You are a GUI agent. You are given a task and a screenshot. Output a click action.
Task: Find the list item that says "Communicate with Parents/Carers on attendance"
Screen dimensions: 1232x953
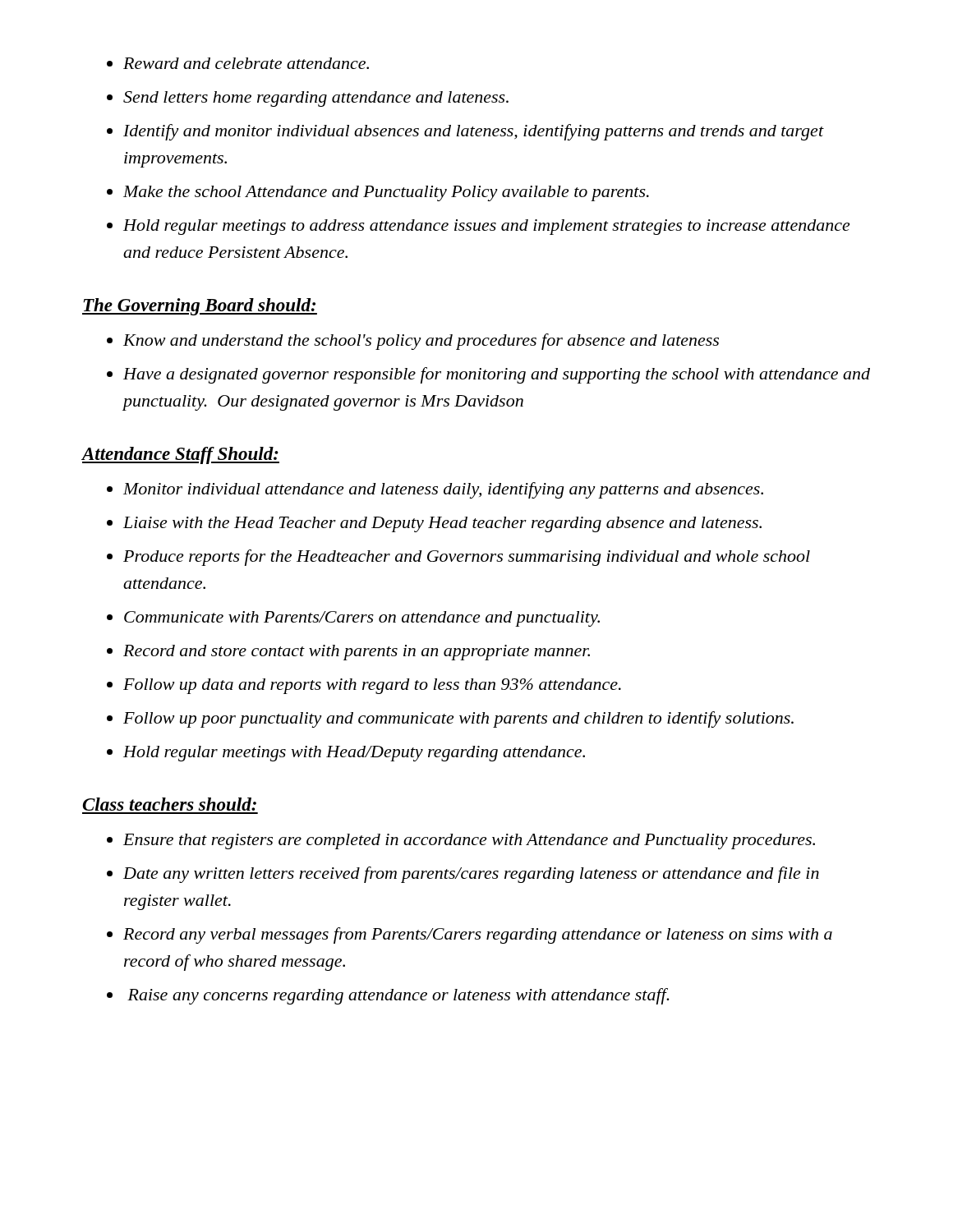point(485,616)
